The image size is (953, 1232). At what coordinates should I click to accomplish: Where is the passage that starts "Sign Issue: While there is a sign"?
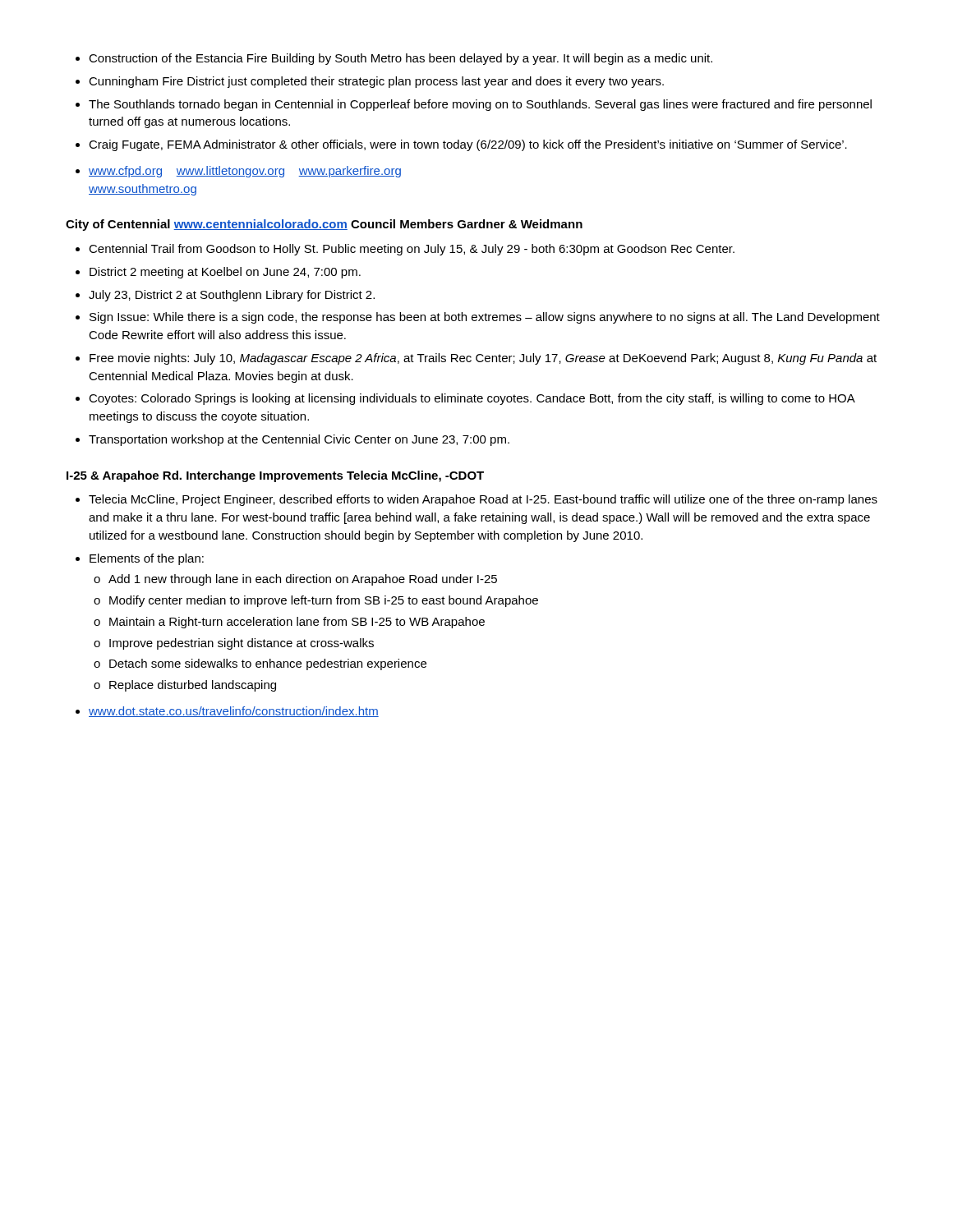click(x=488, y=326)
